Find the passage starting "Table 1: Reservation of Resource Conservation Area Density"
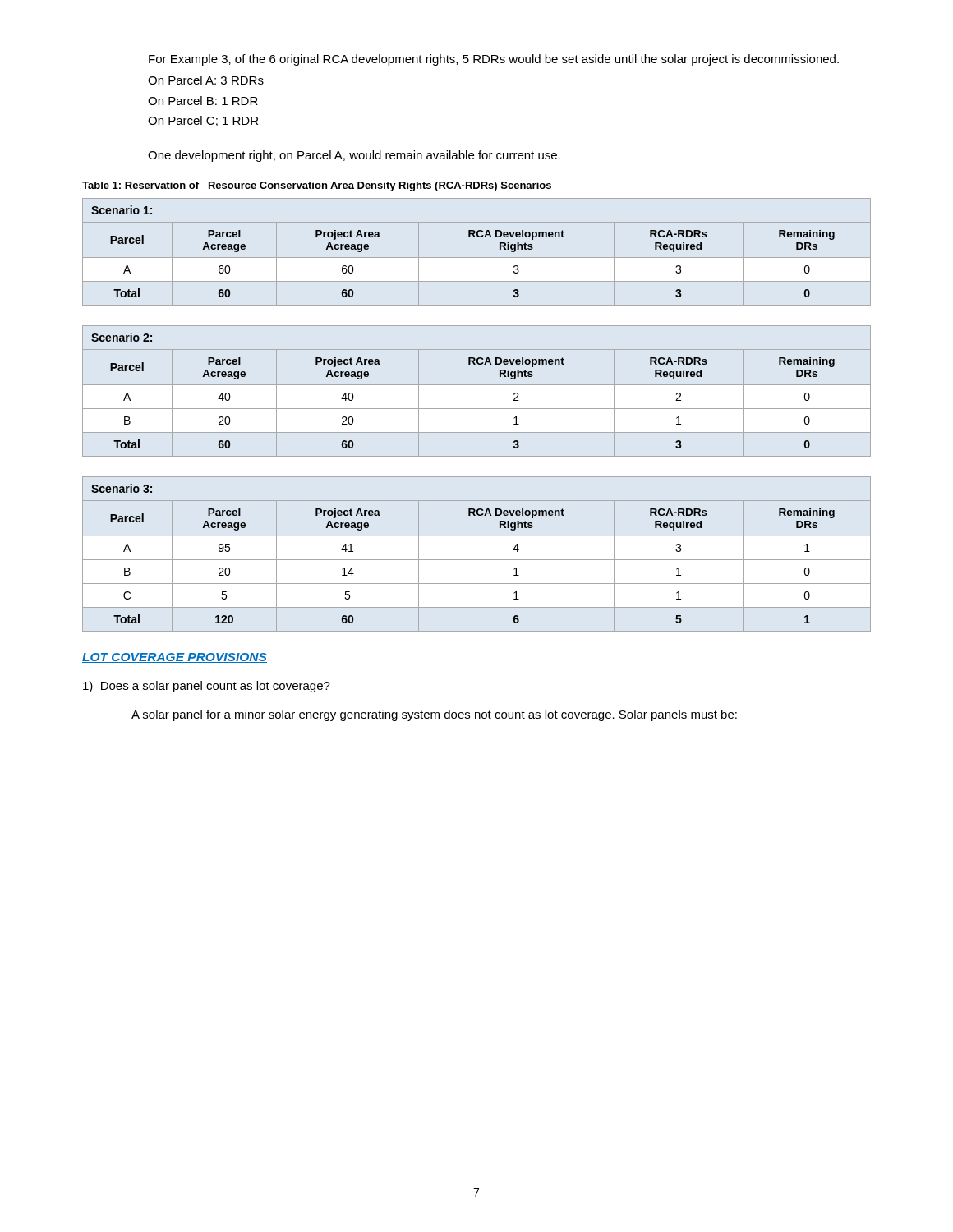 (x=317, y=185)
